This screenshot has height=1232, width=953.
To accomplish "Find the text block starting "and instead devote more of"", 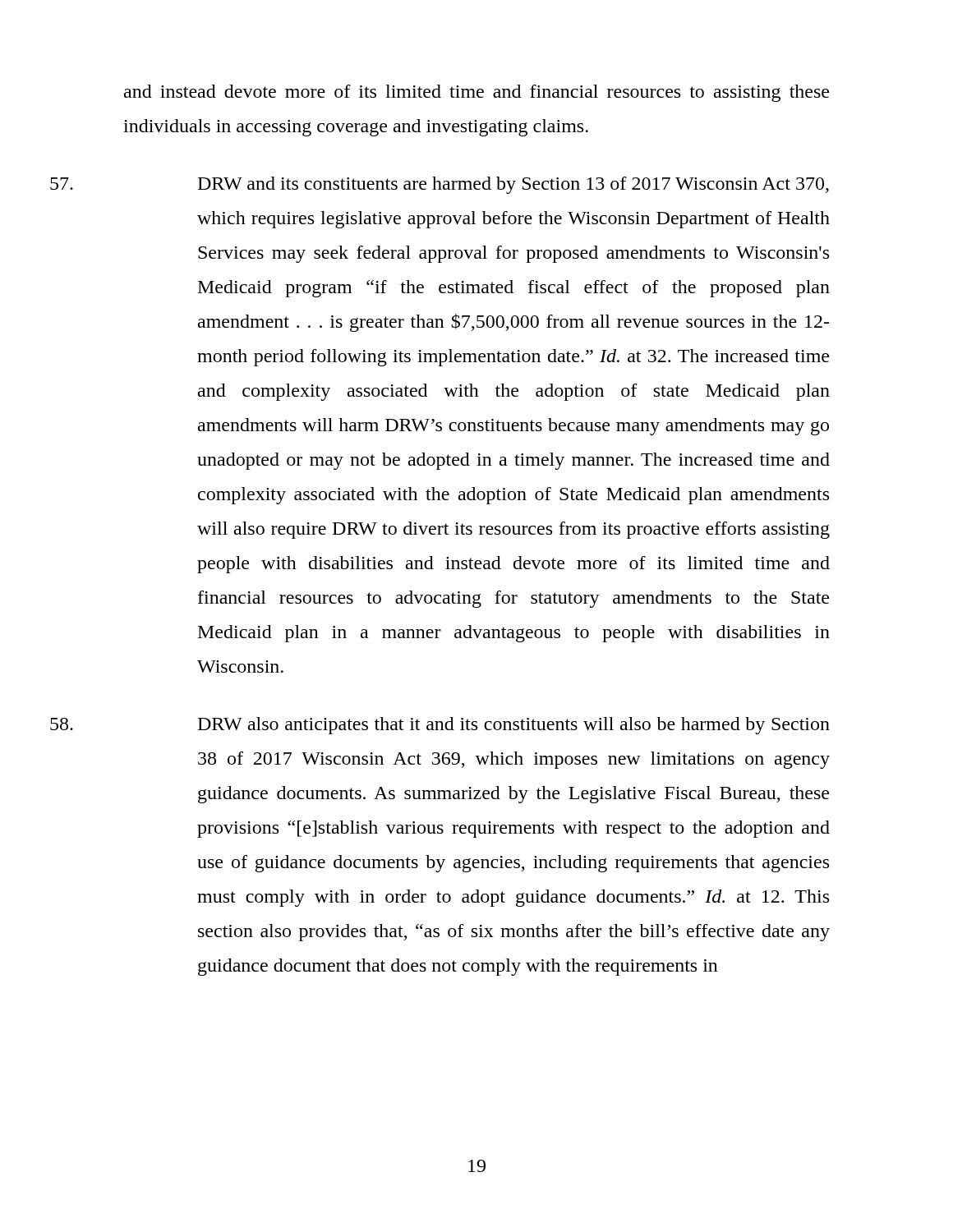I will click(476, 108).
